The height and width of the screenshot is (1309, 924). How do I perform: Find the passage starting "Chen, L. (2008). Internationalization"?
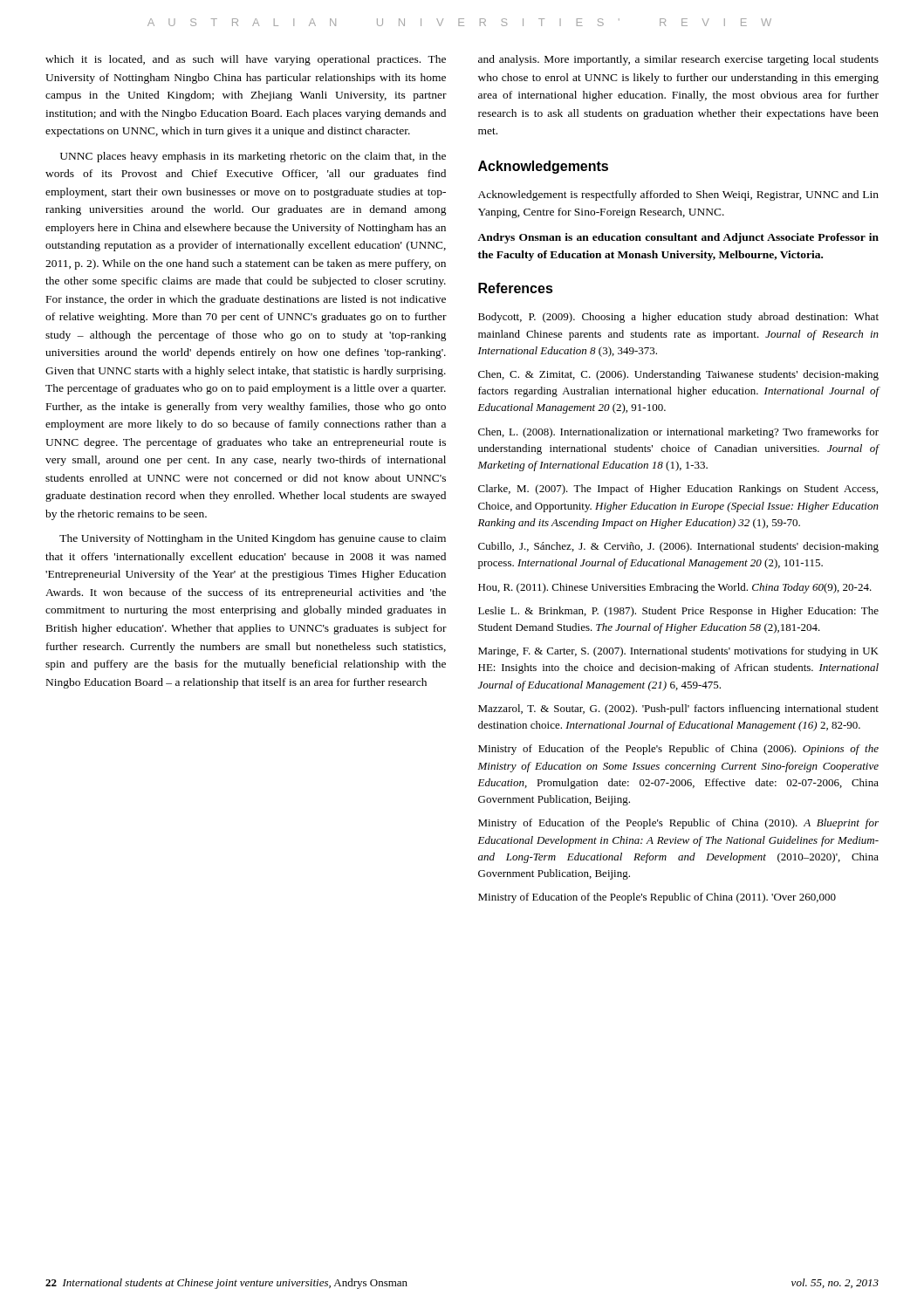(x=678, y=448)
